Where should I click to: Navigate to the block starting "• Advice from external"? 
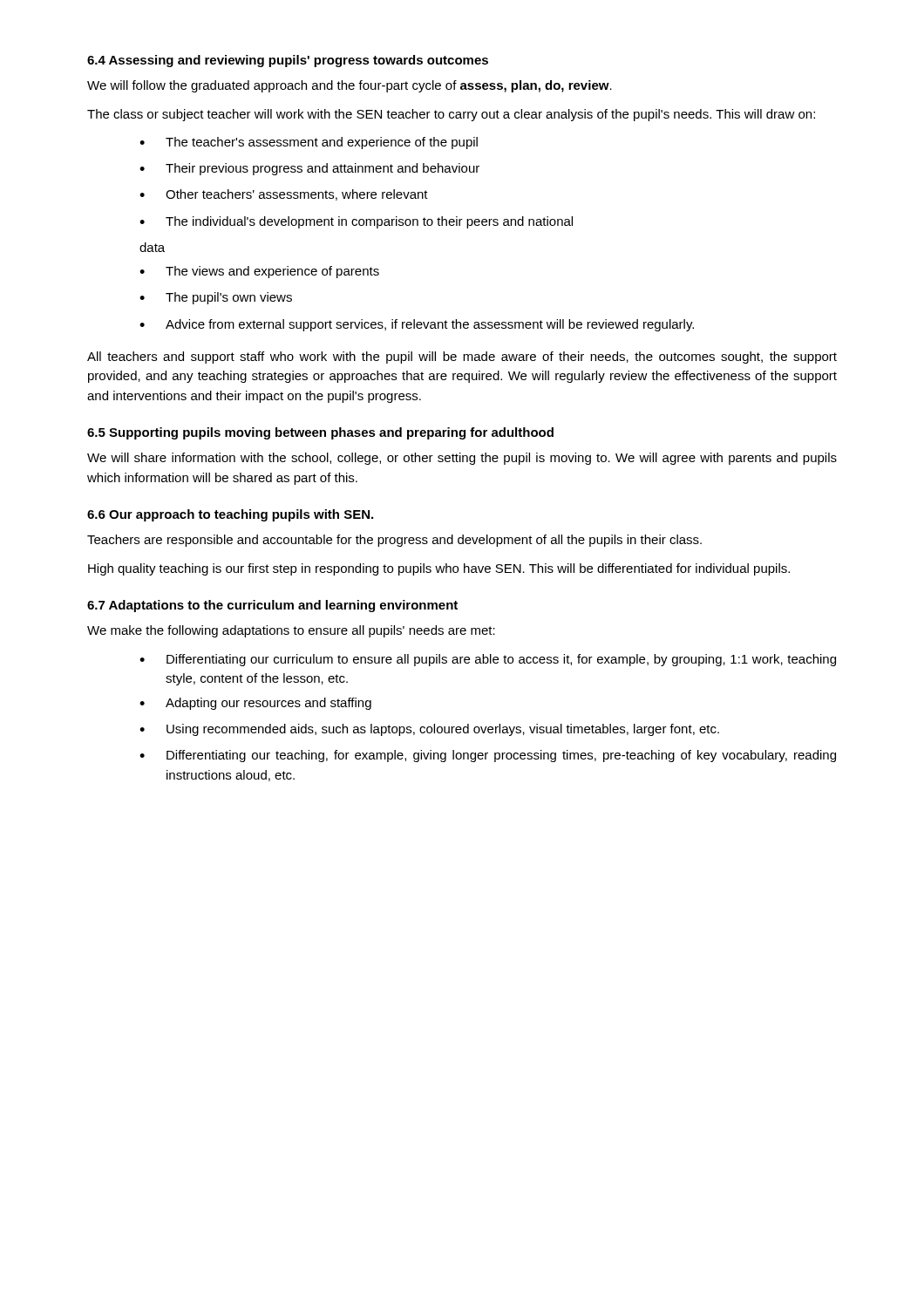488,325
